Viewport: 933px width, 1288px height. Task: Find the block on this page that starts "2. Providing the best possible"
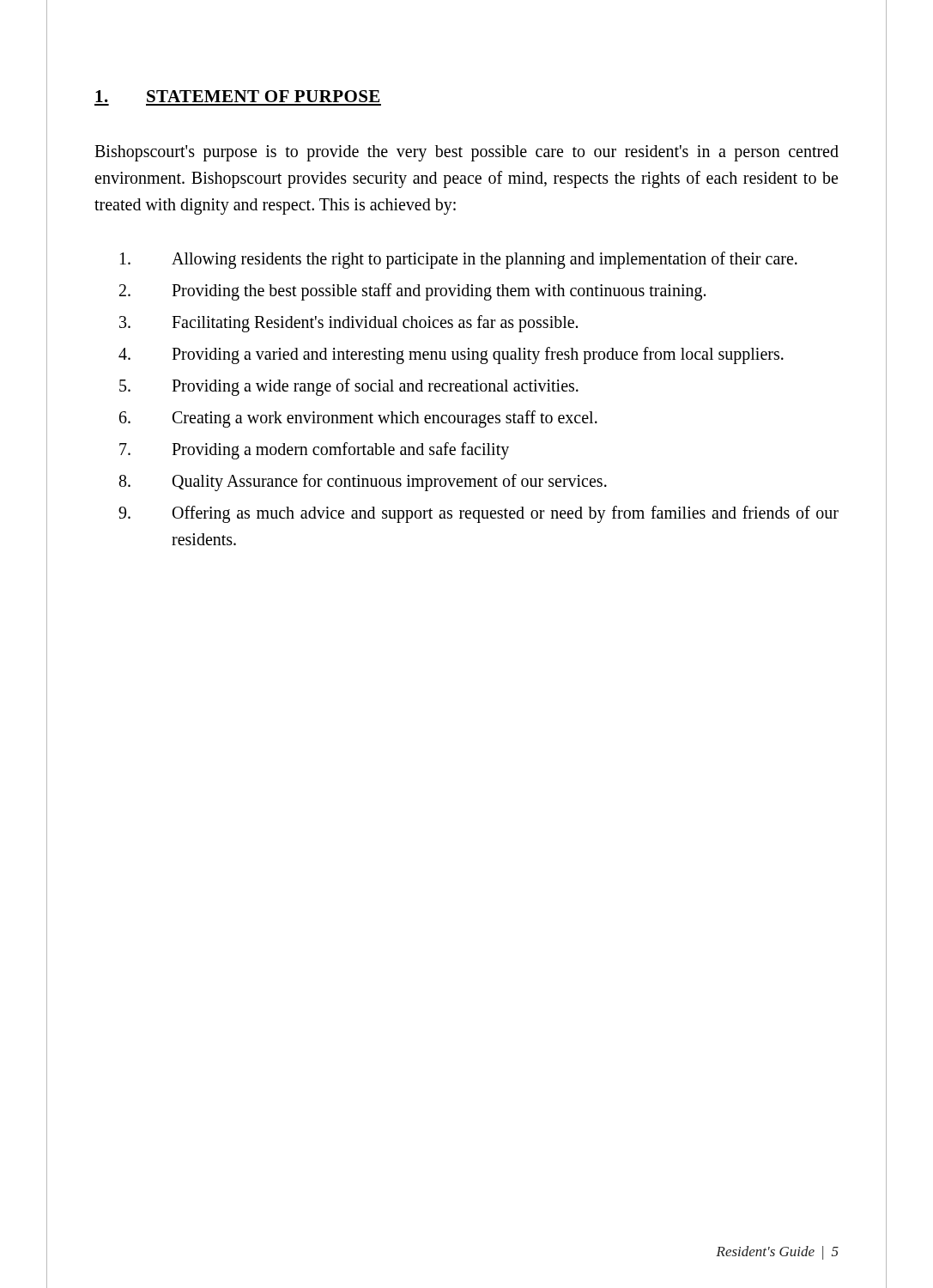coord(475,291)
